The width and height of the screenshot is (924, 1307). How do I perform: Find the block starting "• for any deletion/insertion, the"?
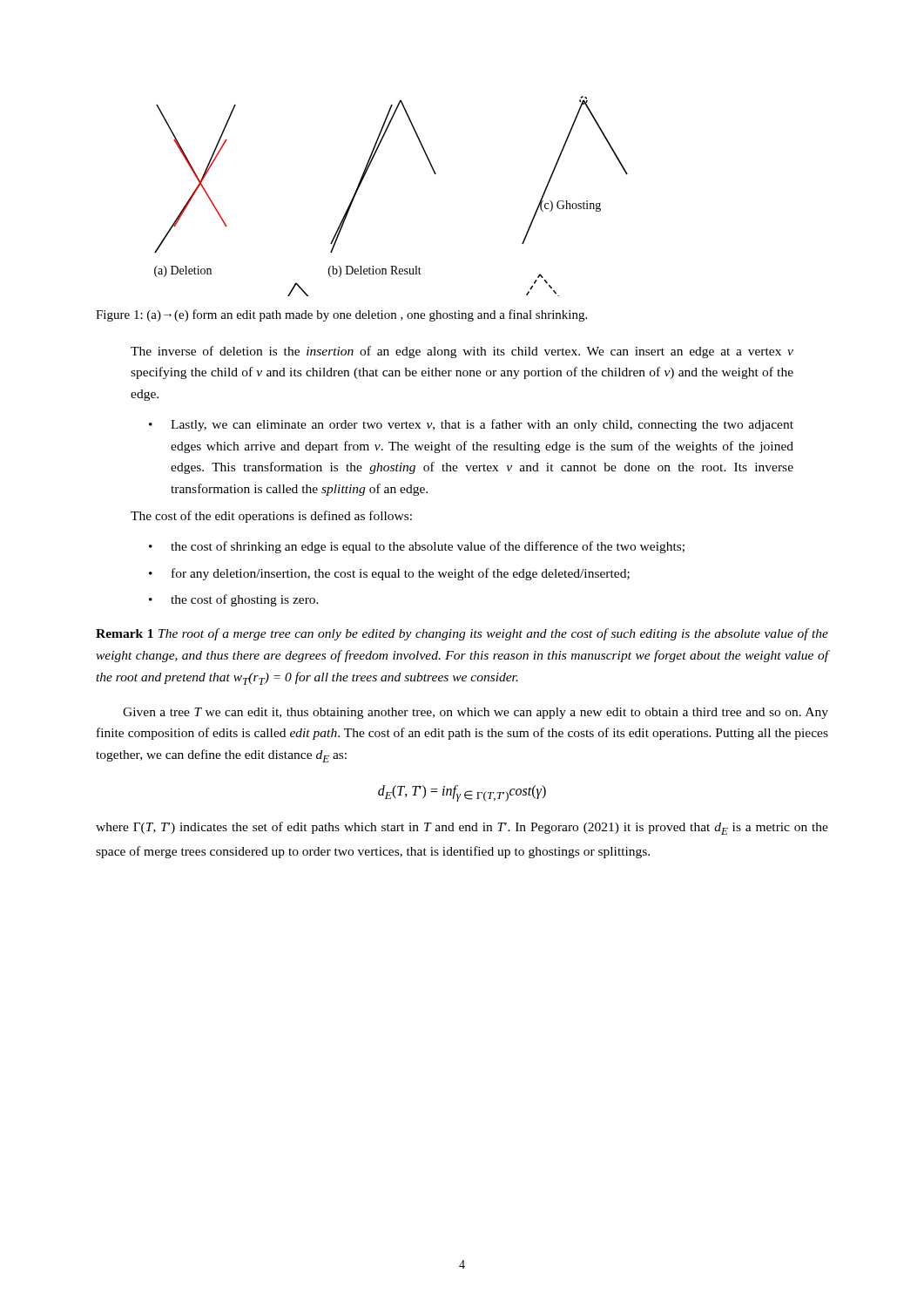[x=389, y=573]
